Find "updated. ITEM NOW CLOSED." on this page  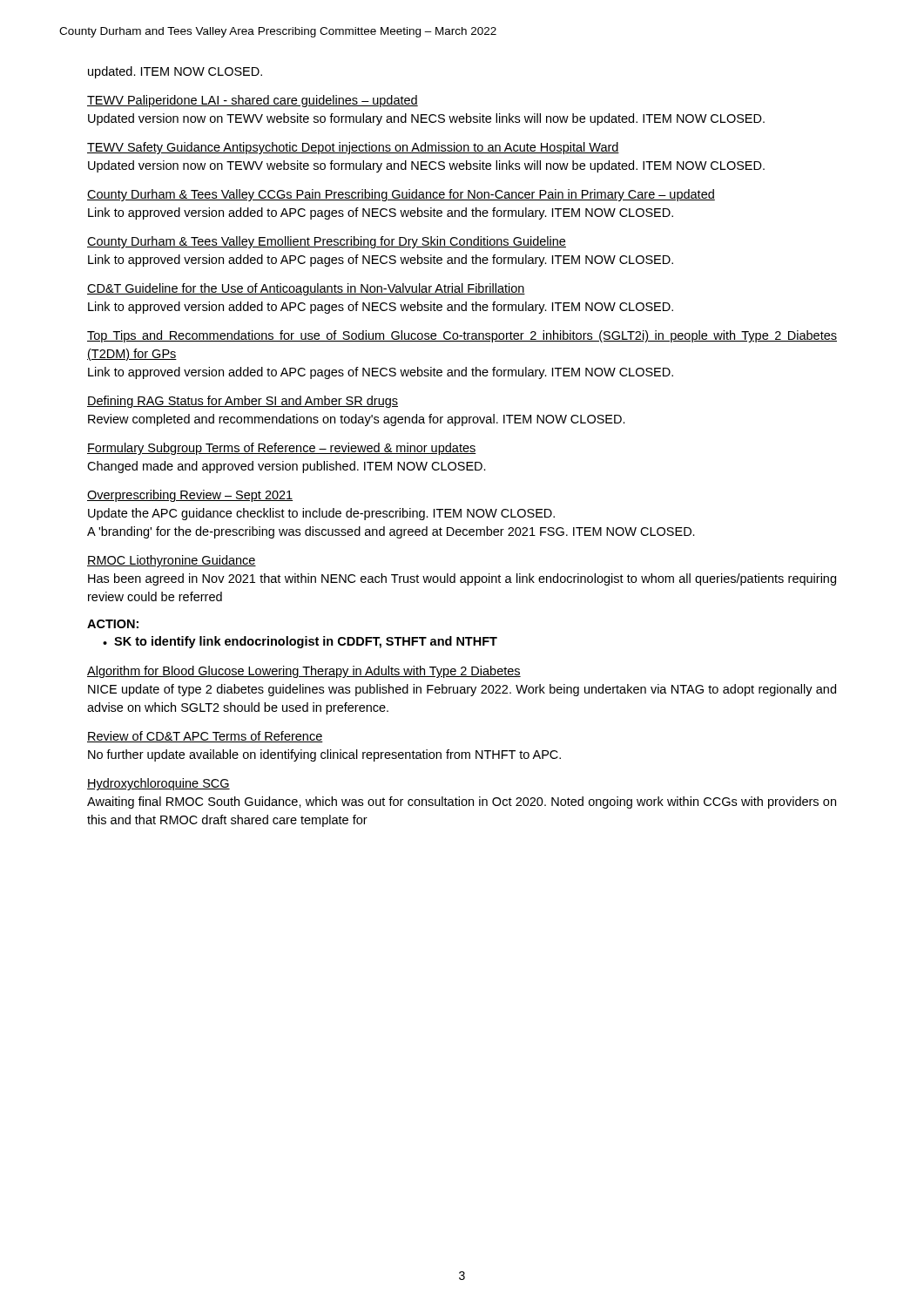pos(175,71)
